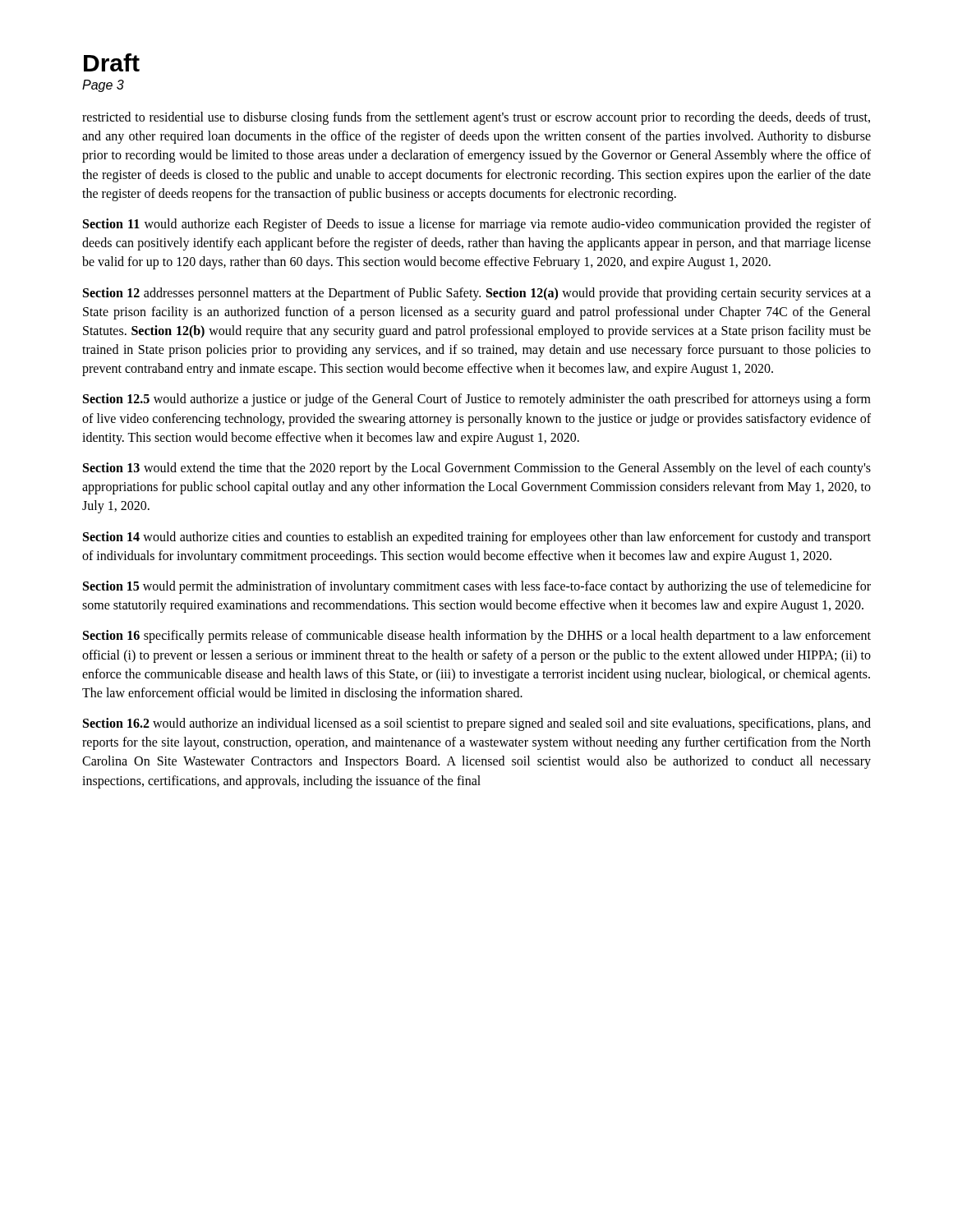Click the passage that begins "Section 12.5 would authorize"
953x1232 pixels.
(476, 418)
